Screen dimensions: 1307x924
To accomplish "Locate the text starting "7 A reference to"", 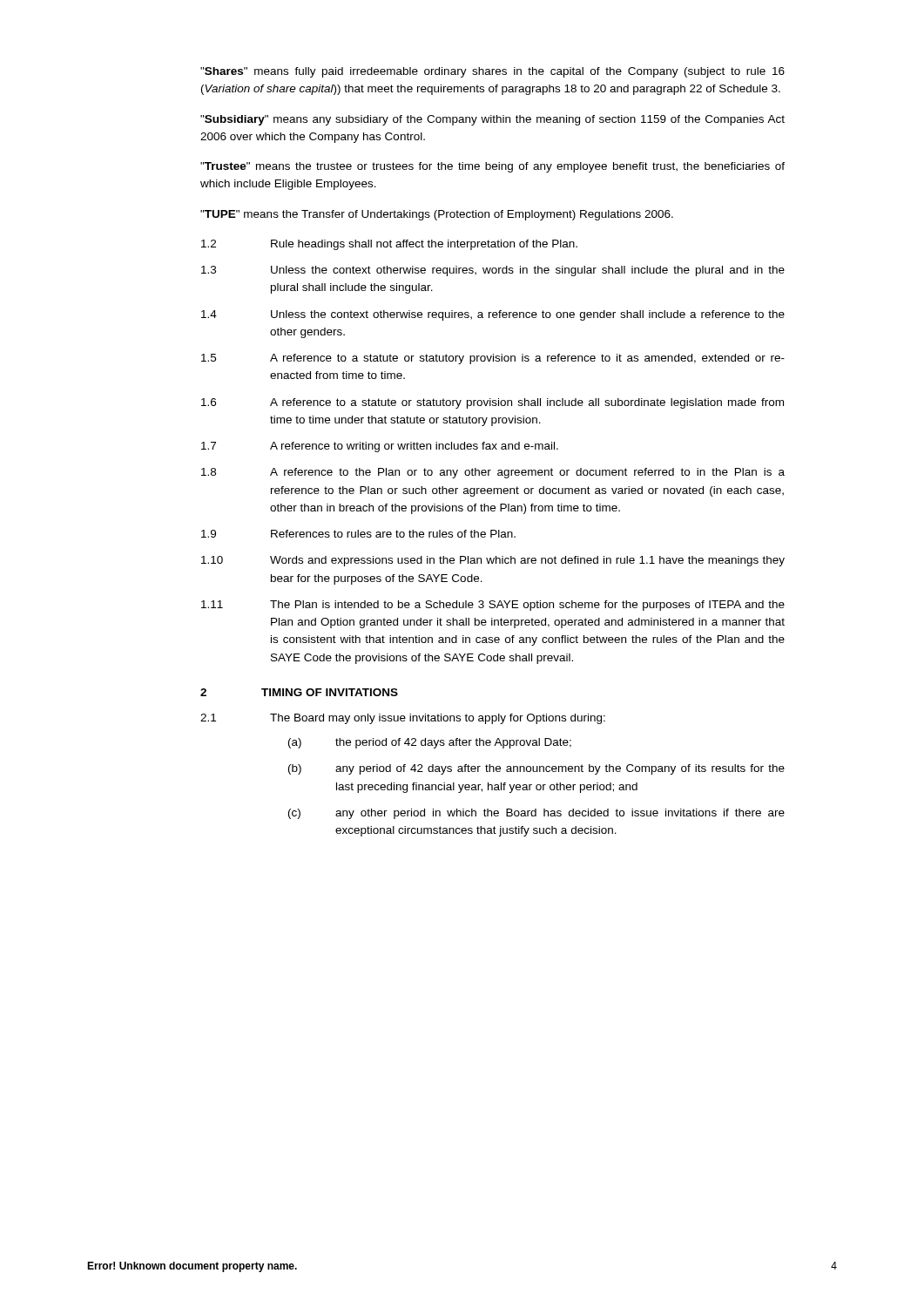I will point(492,446).
